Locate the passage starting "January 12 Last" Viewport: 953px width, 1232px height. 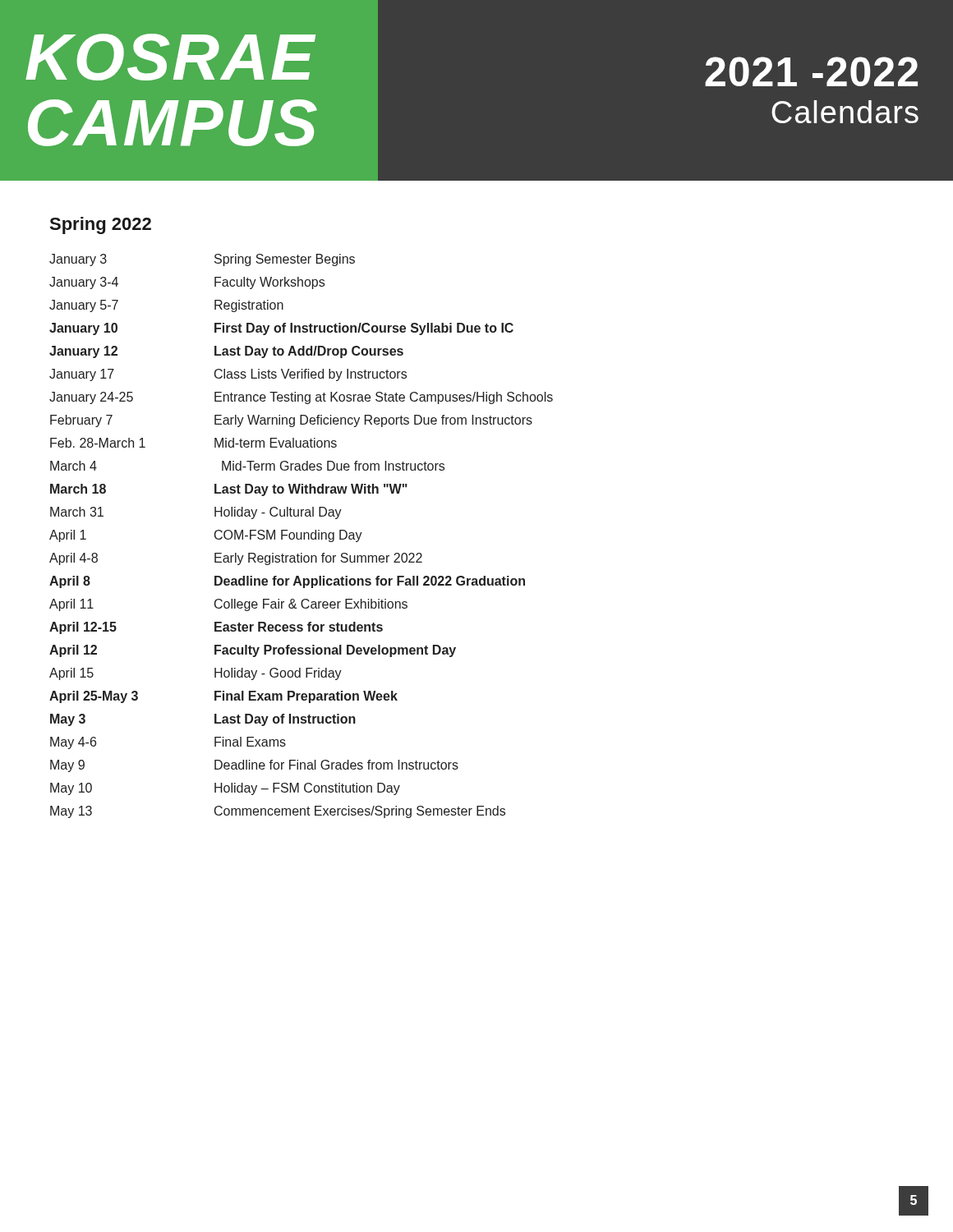[226, 352]
